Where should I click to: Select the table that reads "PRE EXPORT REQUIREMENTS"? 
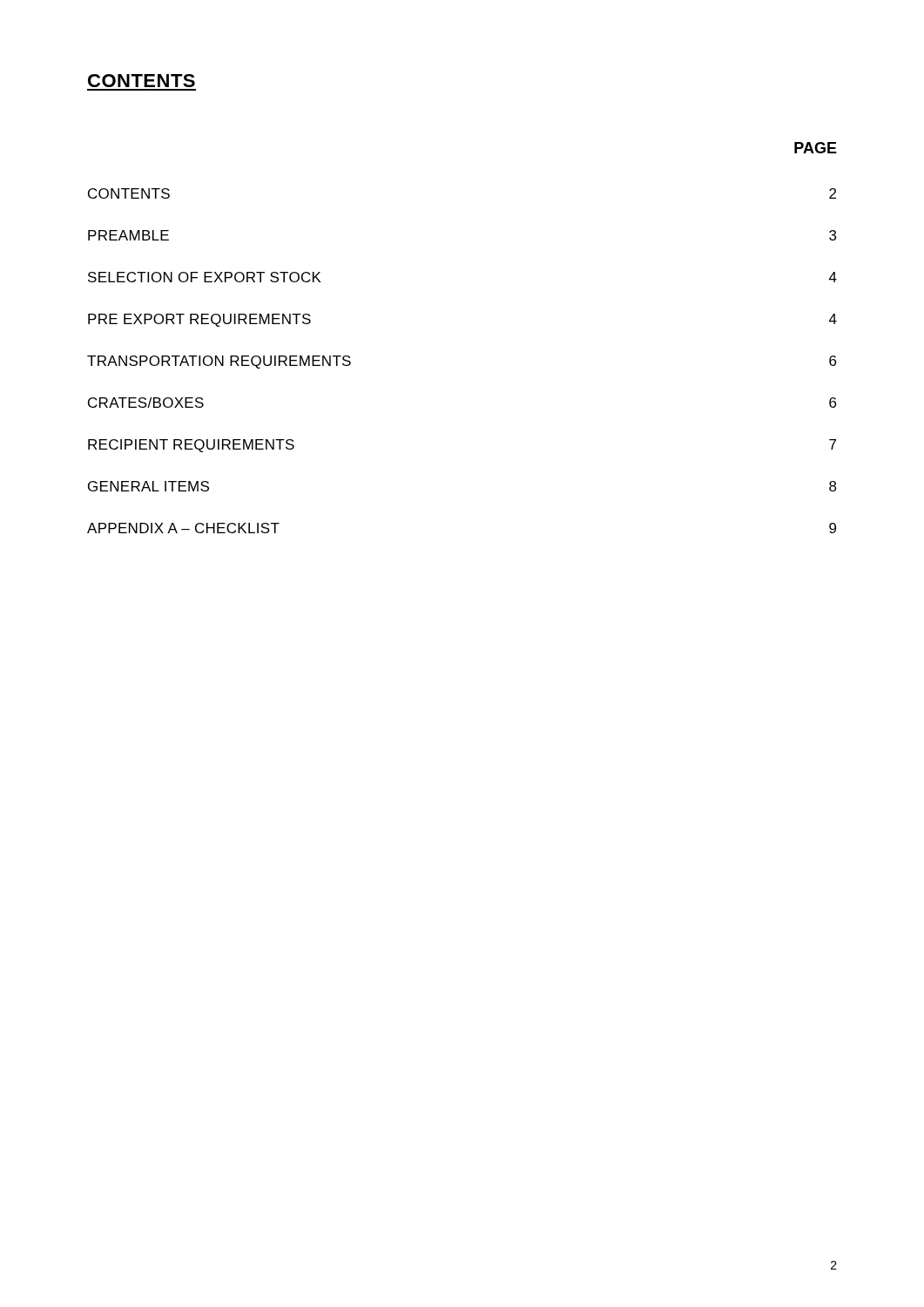(x=462, y=339)
